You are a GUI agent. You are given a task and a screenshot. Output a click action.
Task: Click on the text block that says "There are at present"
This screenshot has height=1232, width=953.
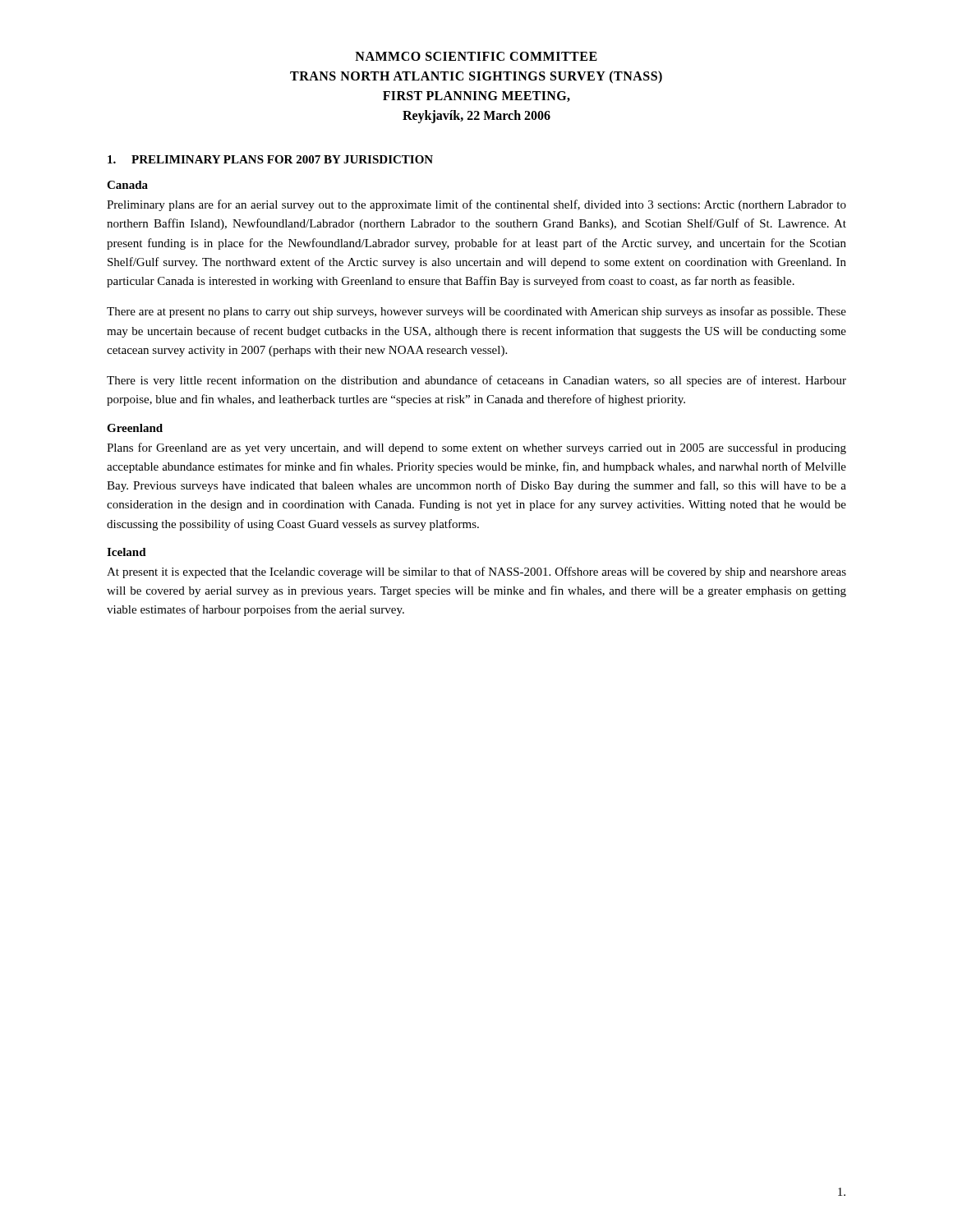coord(476,331)
